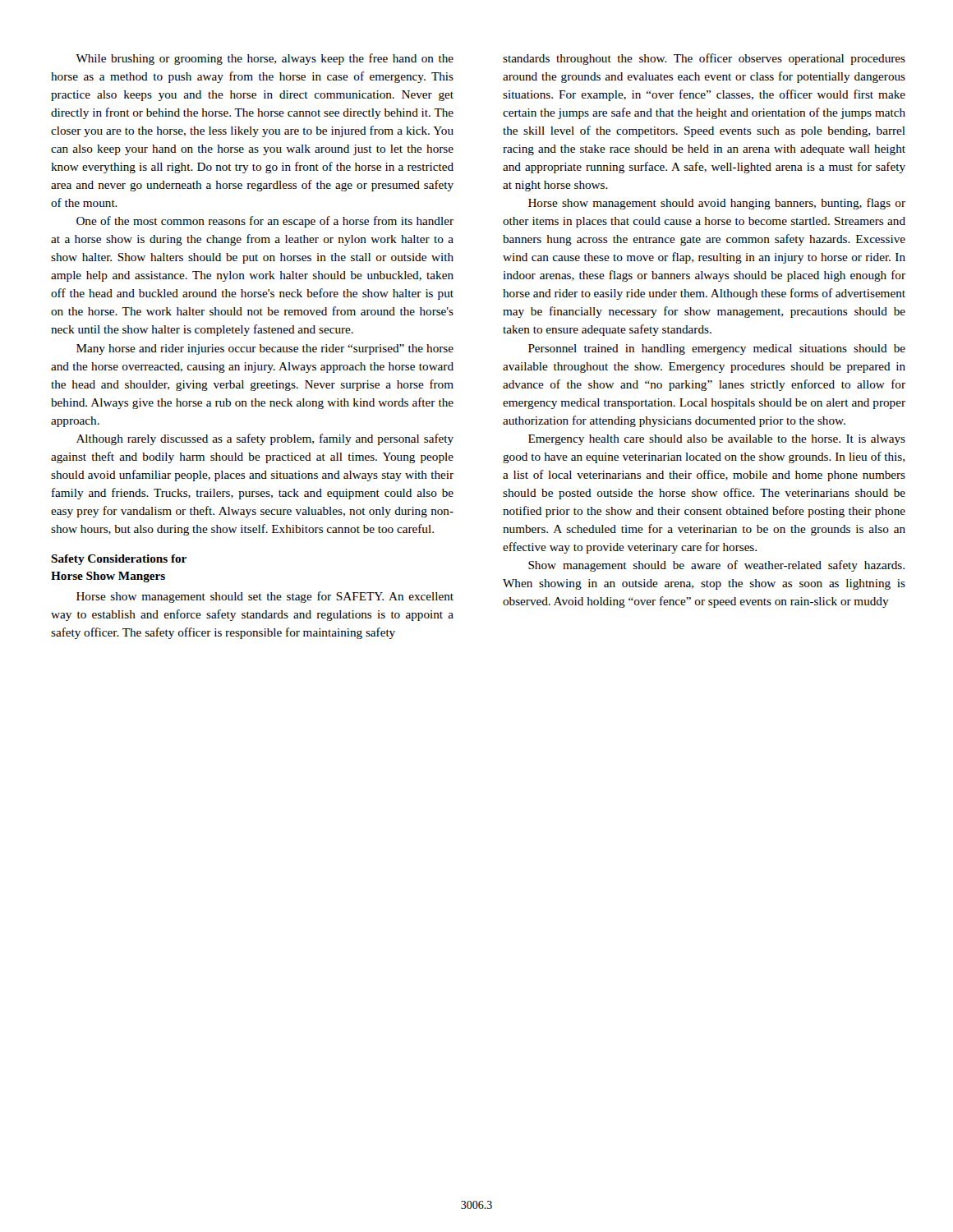Navigate to the text block starting "While brushing or grooming the horse, always keep"
Screen dimensions: 1232x953
(x=252, y=131)
